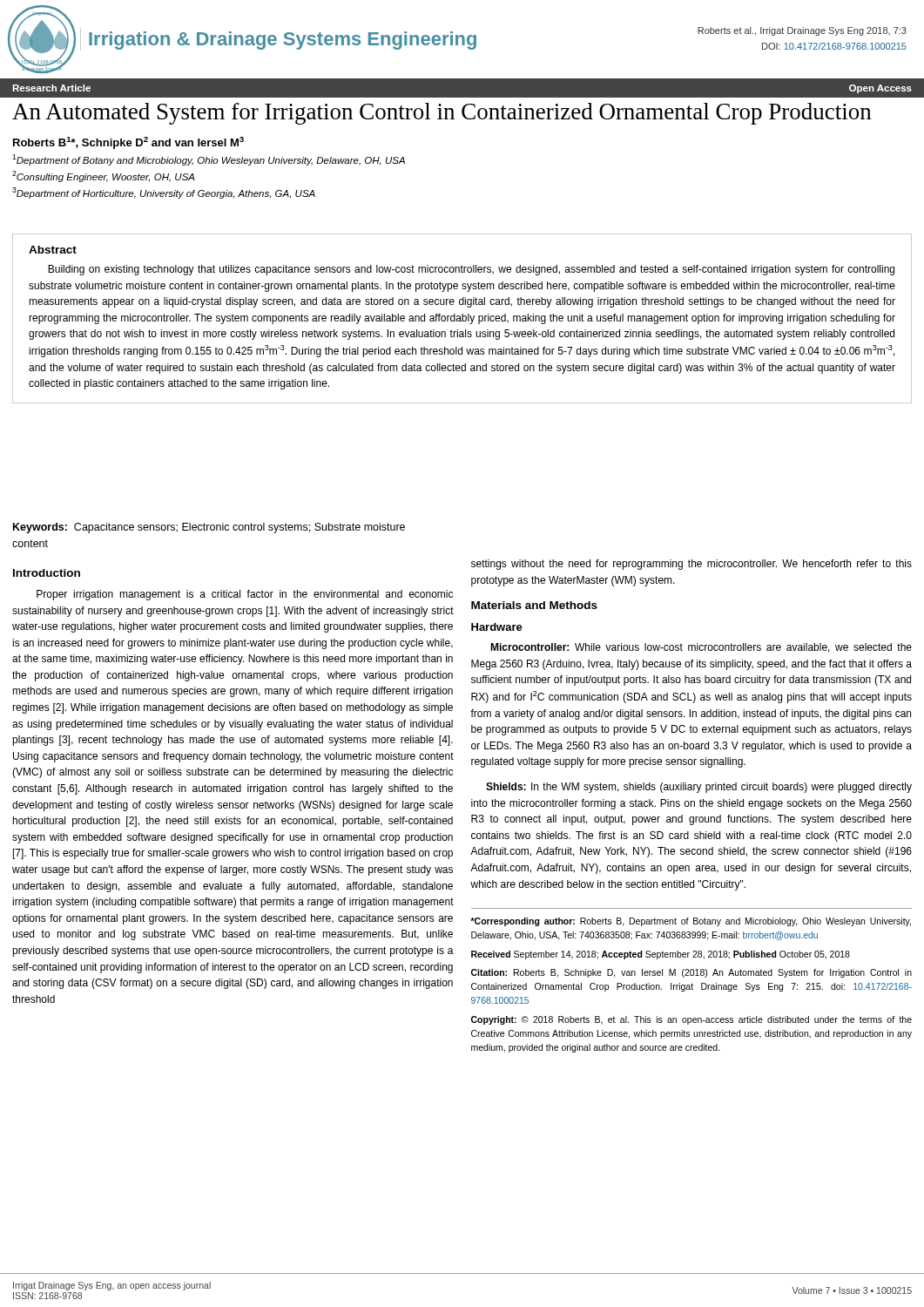Locate the text block with the text "1Department of Botany and Microbiology, Ohio Wesleyan University,"
The height and width of the screenshot is (1307, 924).
(209, 160)
